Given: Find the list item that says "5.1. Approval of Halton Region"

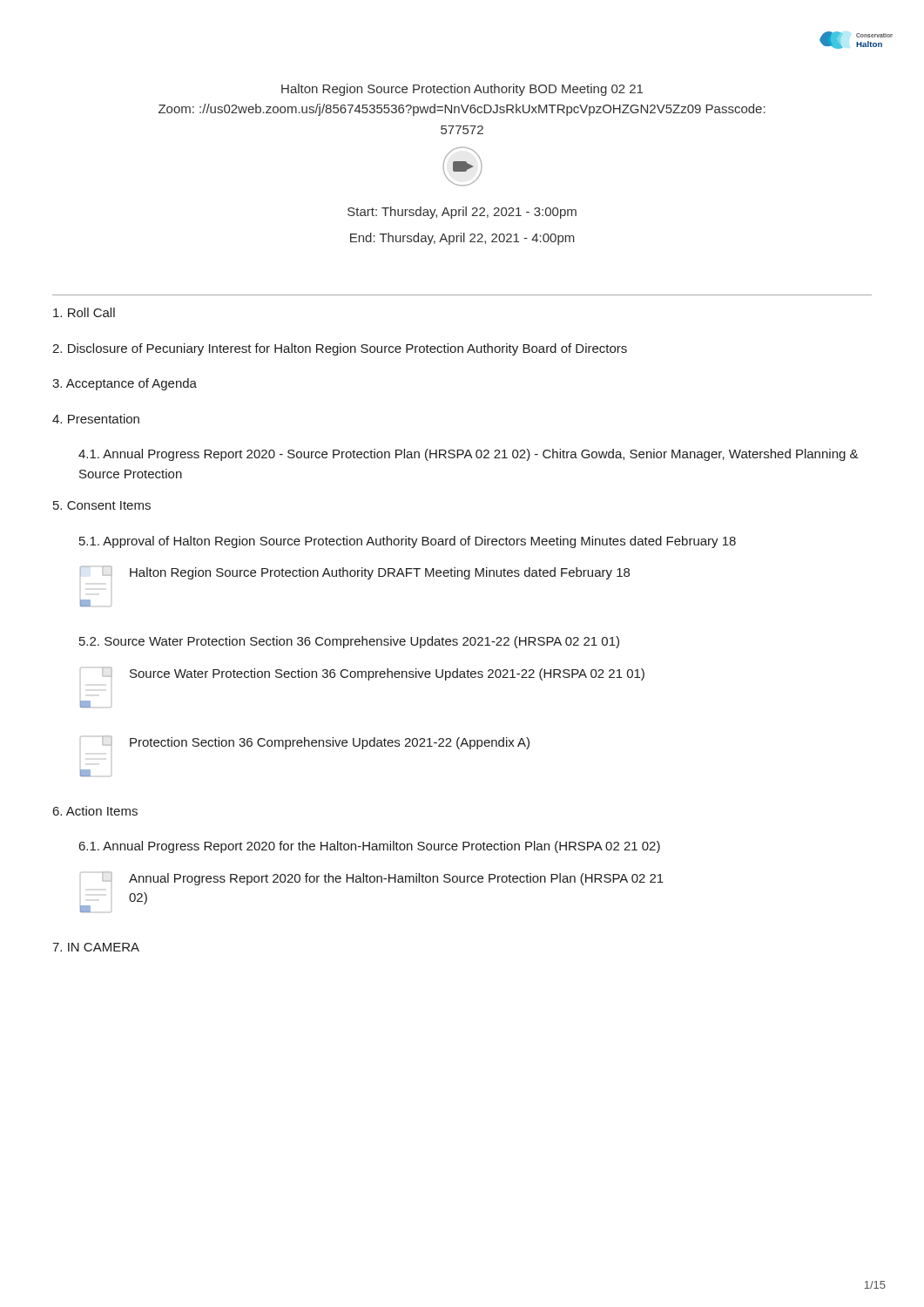Looking at the screenshot, I should point(407,540).
